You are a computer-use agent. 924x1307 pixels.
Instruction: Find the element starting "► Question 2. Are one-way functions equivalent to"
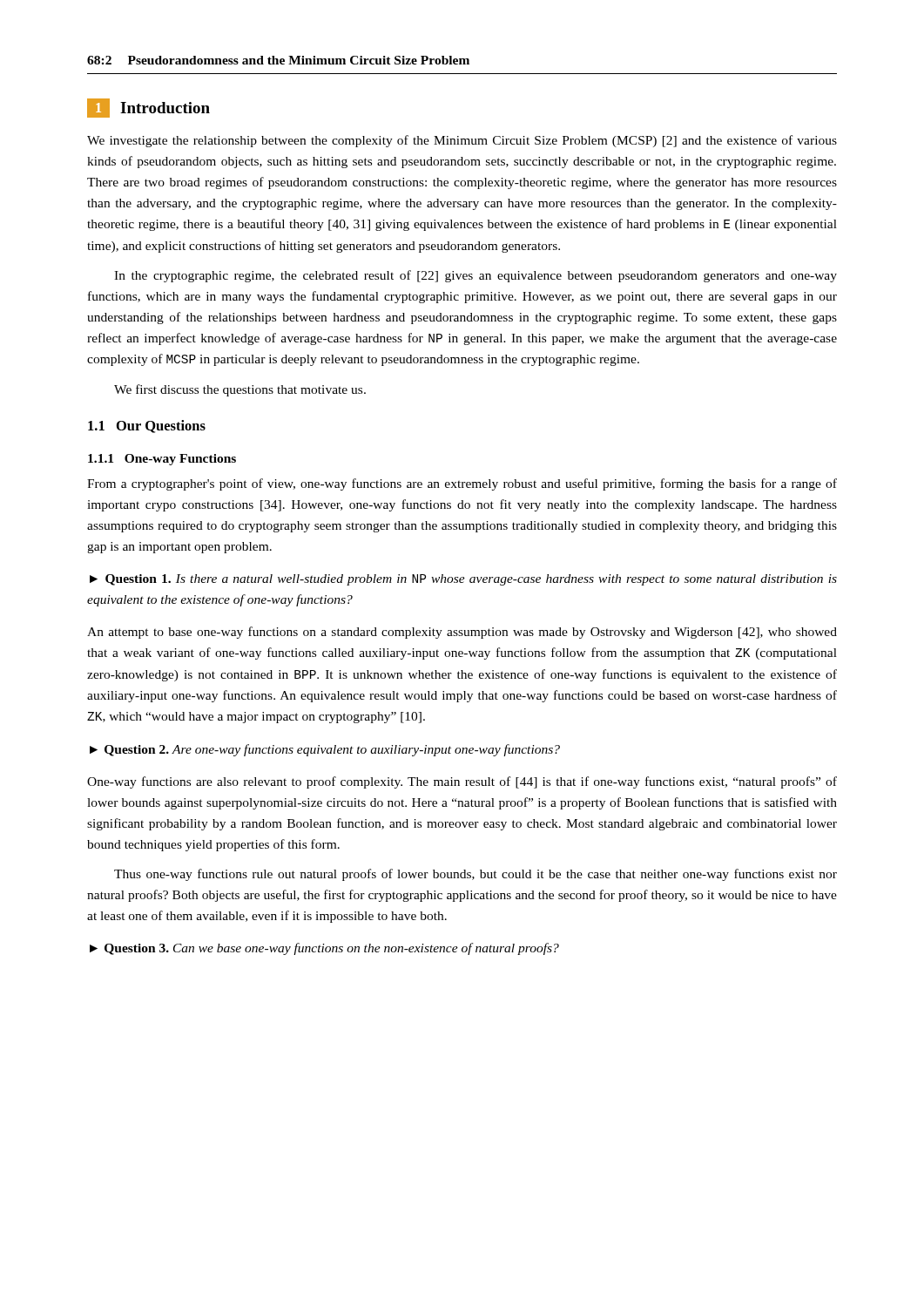point(462,749)
